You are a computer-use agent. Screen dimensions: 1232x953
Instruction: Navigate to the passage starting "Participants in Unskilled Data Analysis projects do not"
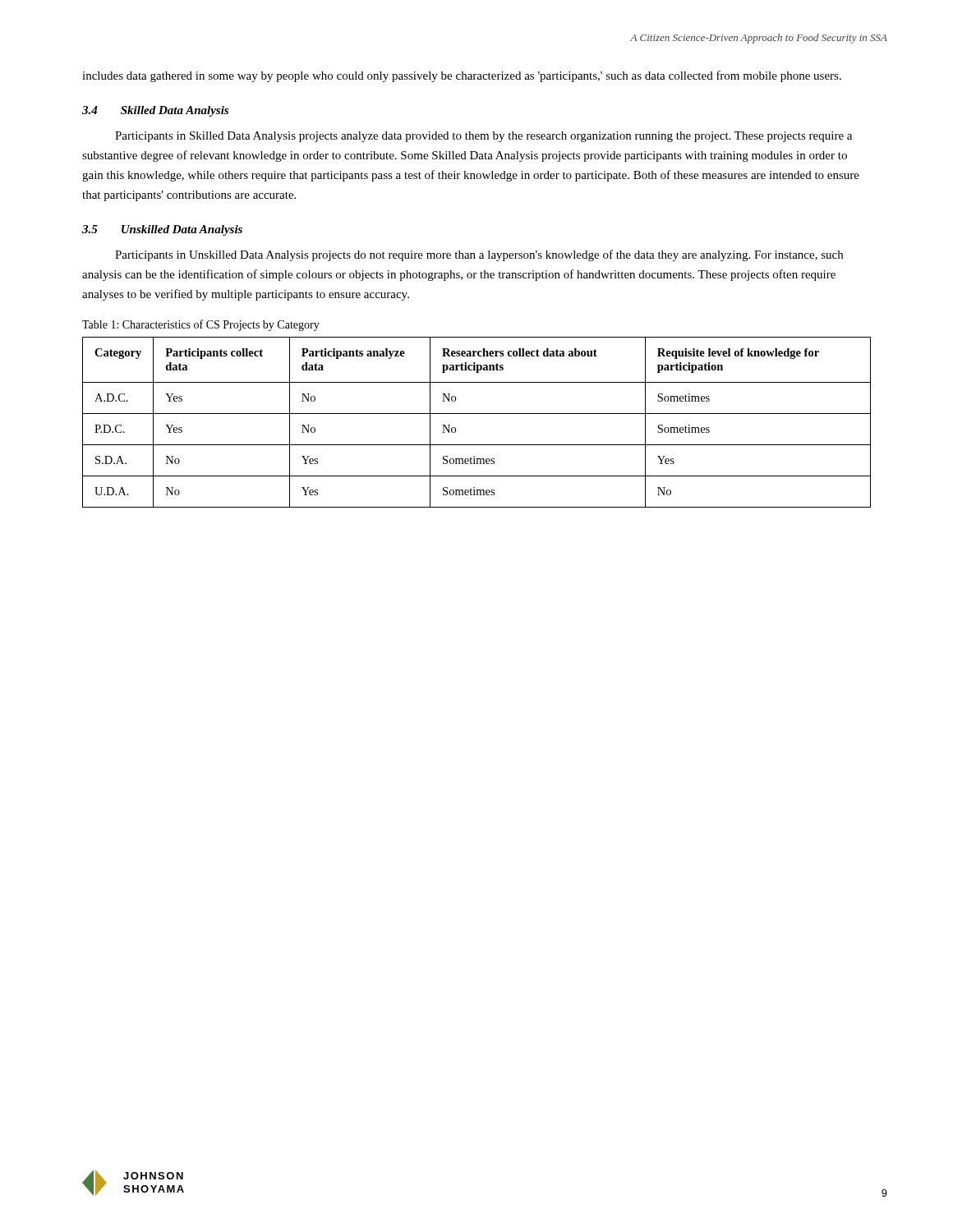(476, 274)
